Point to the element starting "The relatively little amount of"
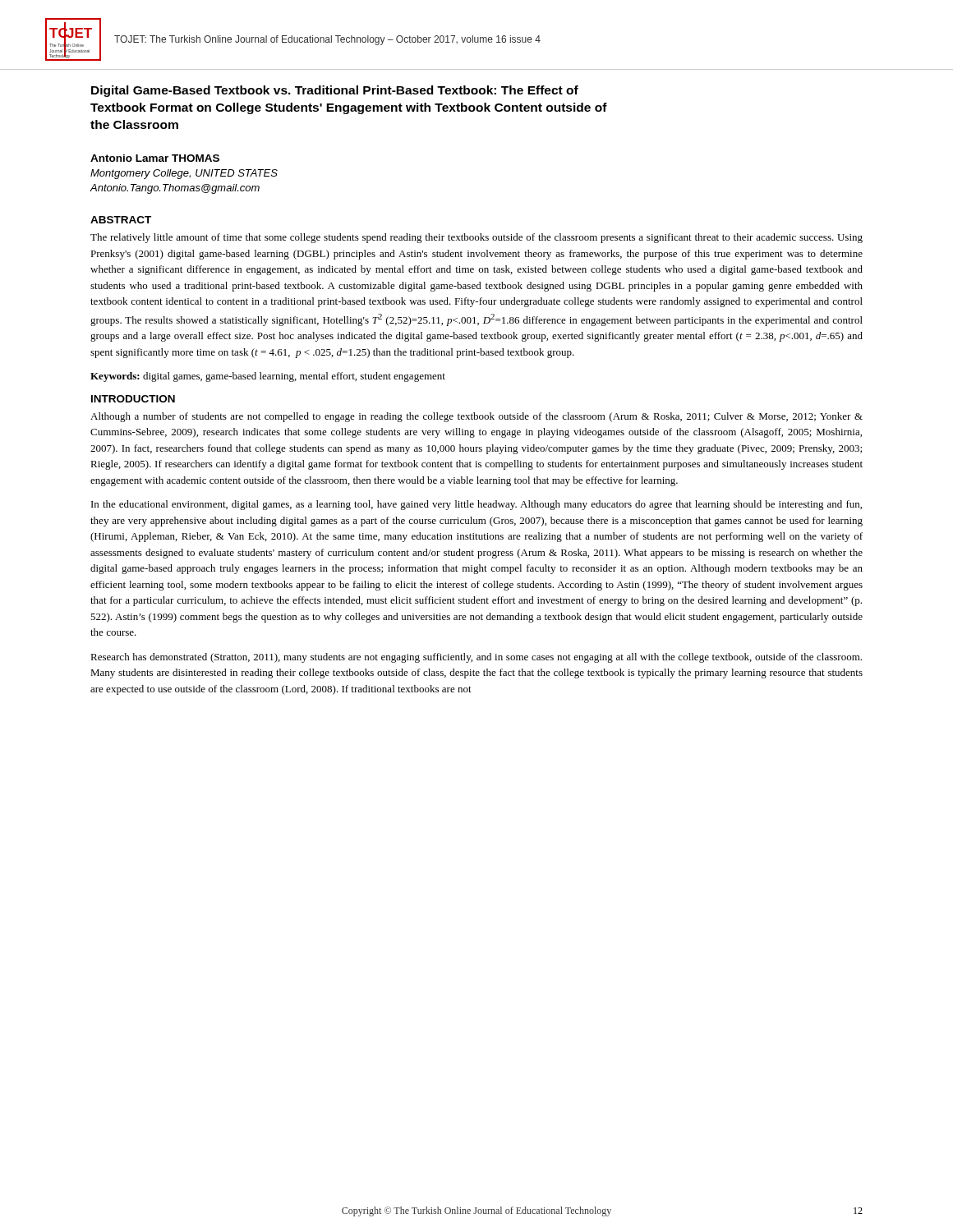The width and height of the screenshot is (953, 1232). [476, 295]
